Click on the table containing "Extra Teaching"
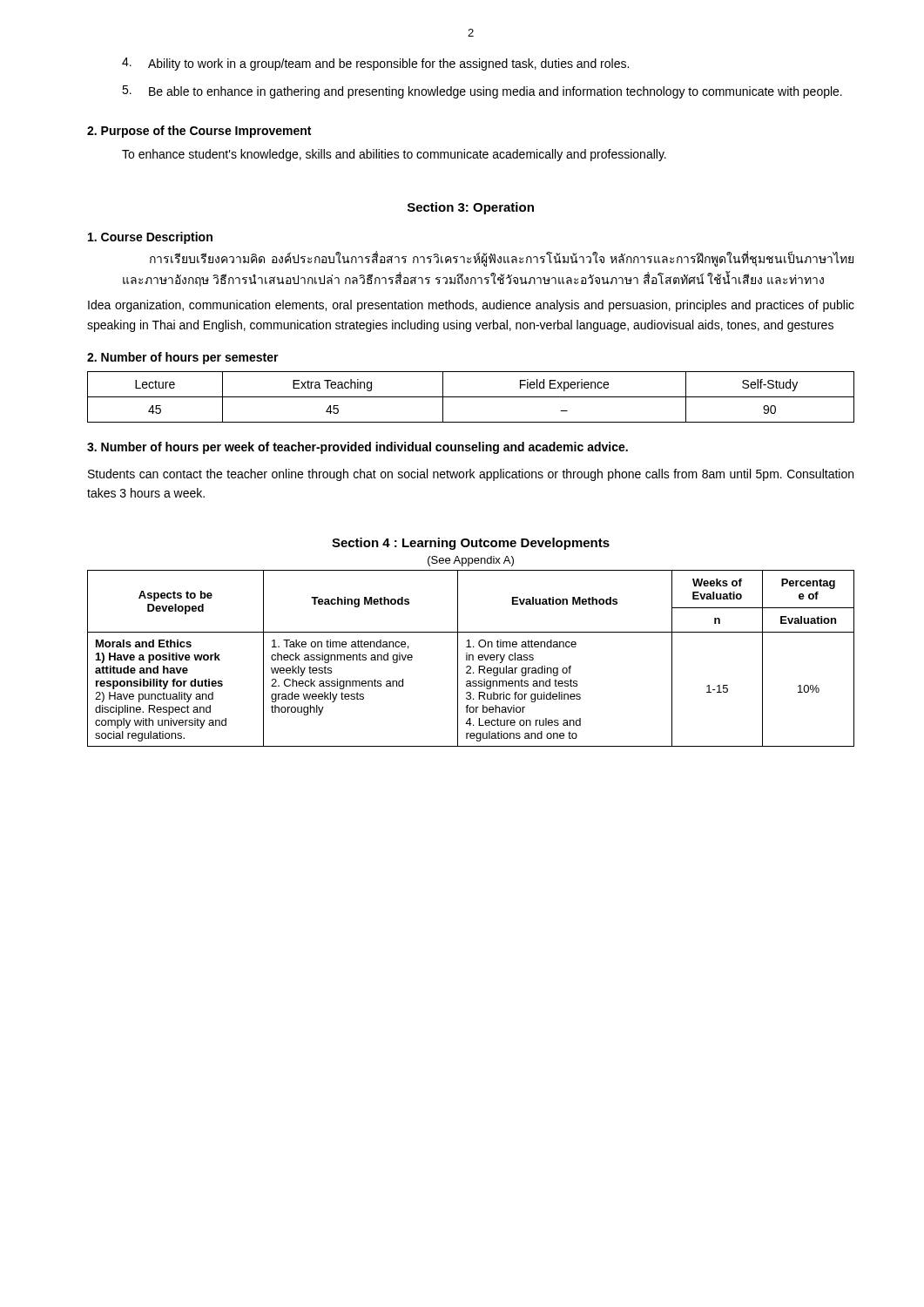 click(471, 397)
